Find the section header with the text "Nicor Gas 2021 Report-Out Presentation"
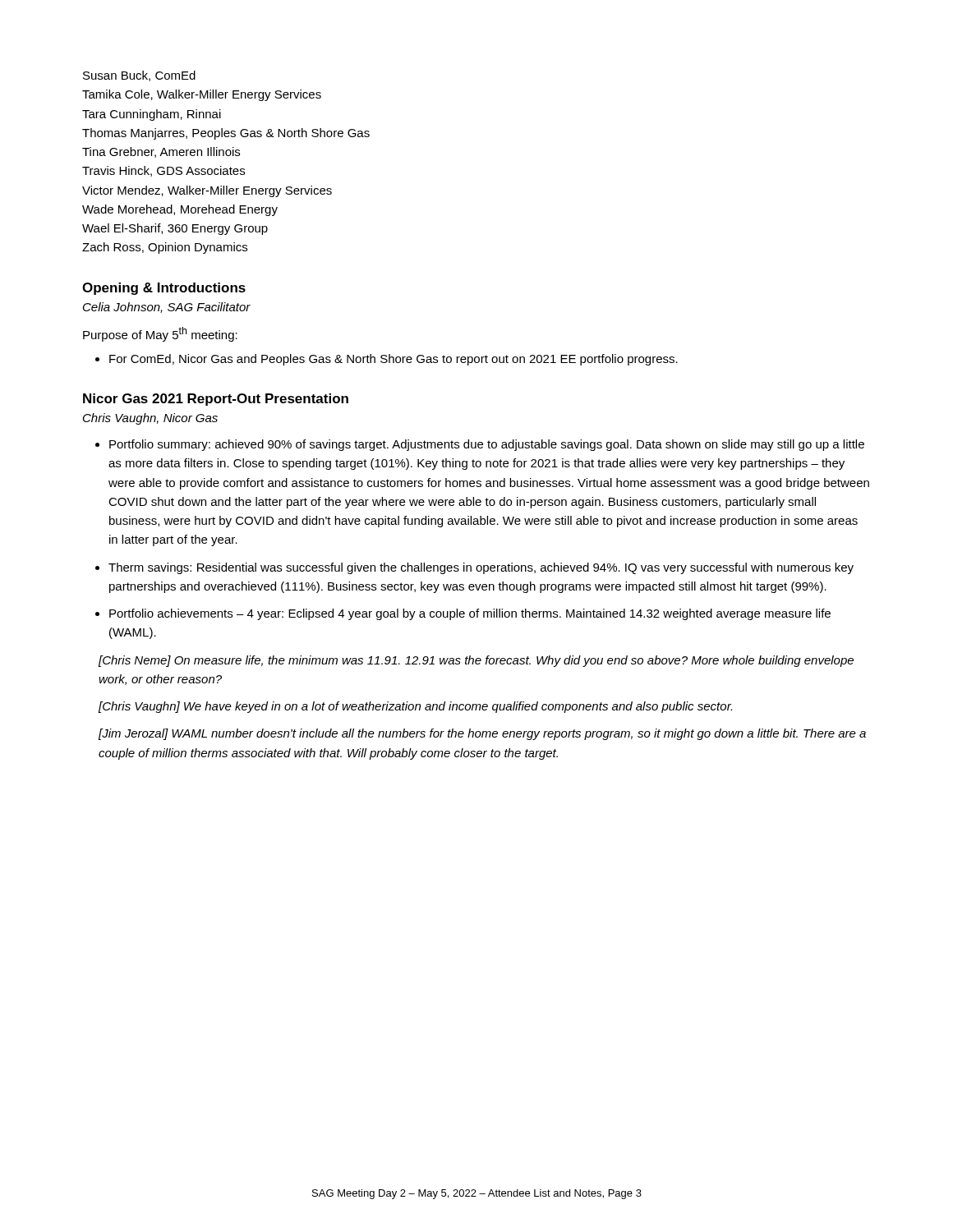Image resolution: width=953 pixels, height=1232 pixels. click(x=216, y=399)
